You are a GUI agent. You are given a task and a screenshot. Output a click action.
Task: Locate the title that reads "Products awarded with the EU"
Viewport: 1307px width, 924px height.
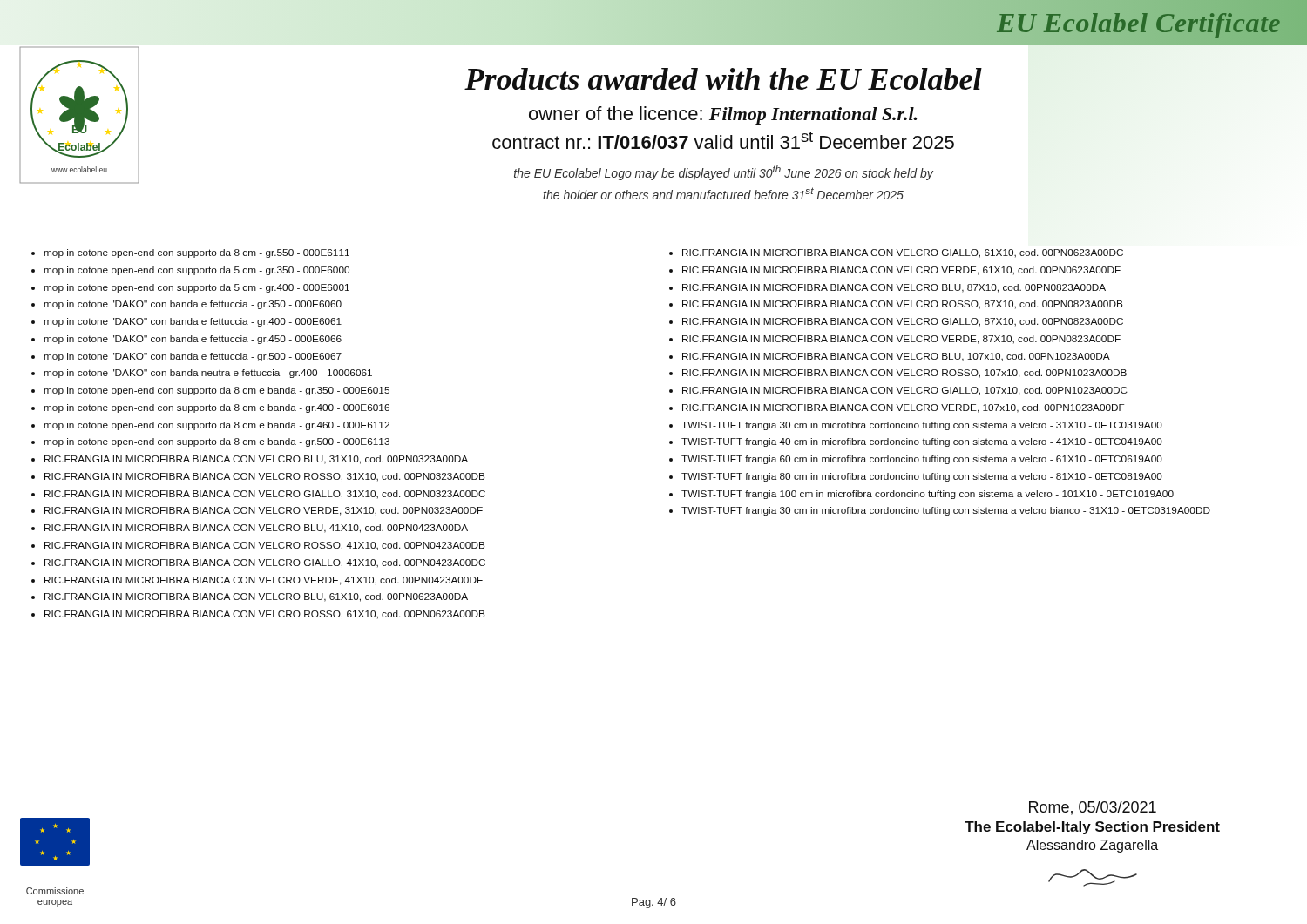(723, 79)
